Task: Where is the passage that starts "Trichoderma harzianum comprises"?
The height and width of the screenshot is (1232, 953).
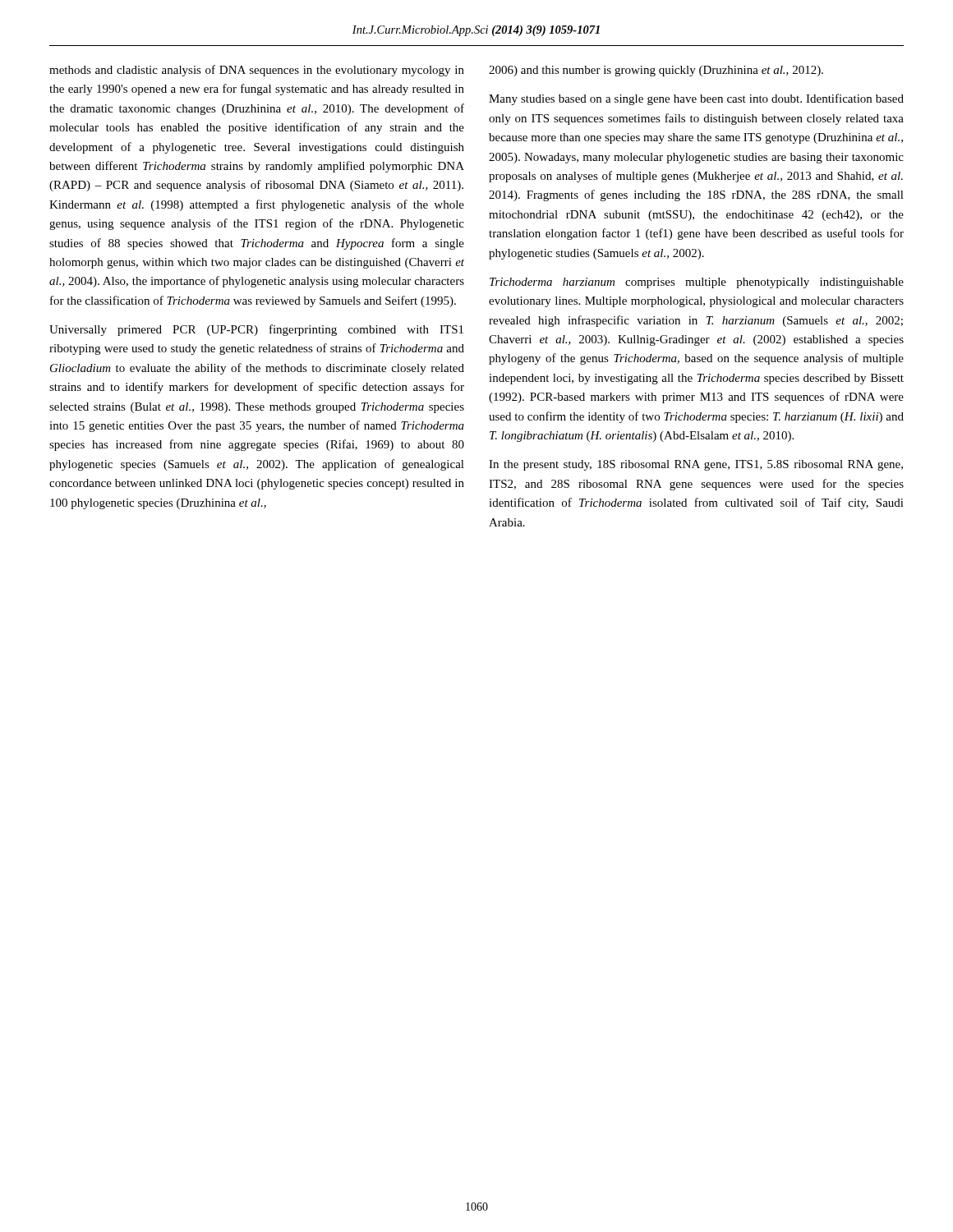Action: [696, 359]
